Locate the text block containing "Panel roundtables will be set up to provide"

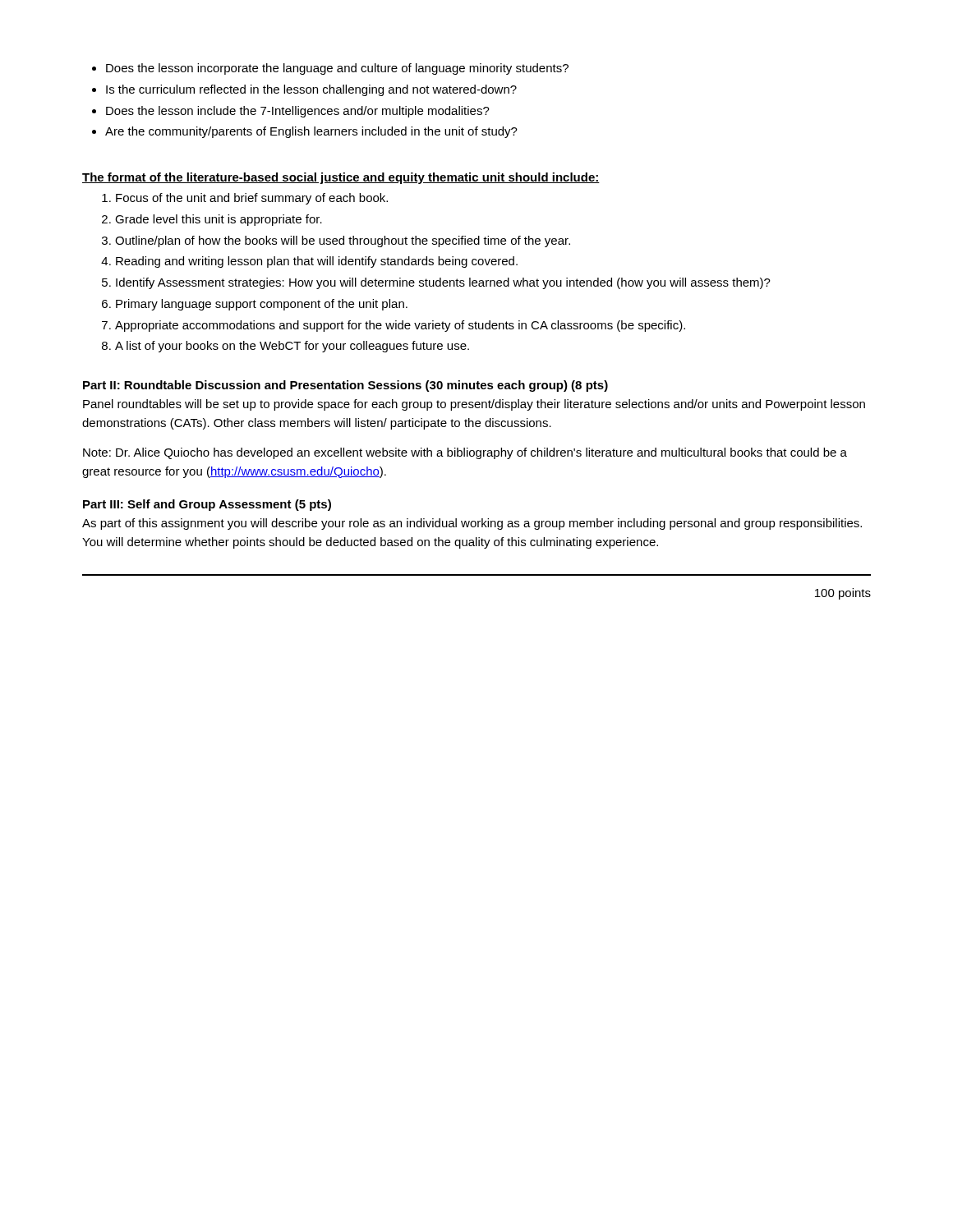click(x=474, y=413)
